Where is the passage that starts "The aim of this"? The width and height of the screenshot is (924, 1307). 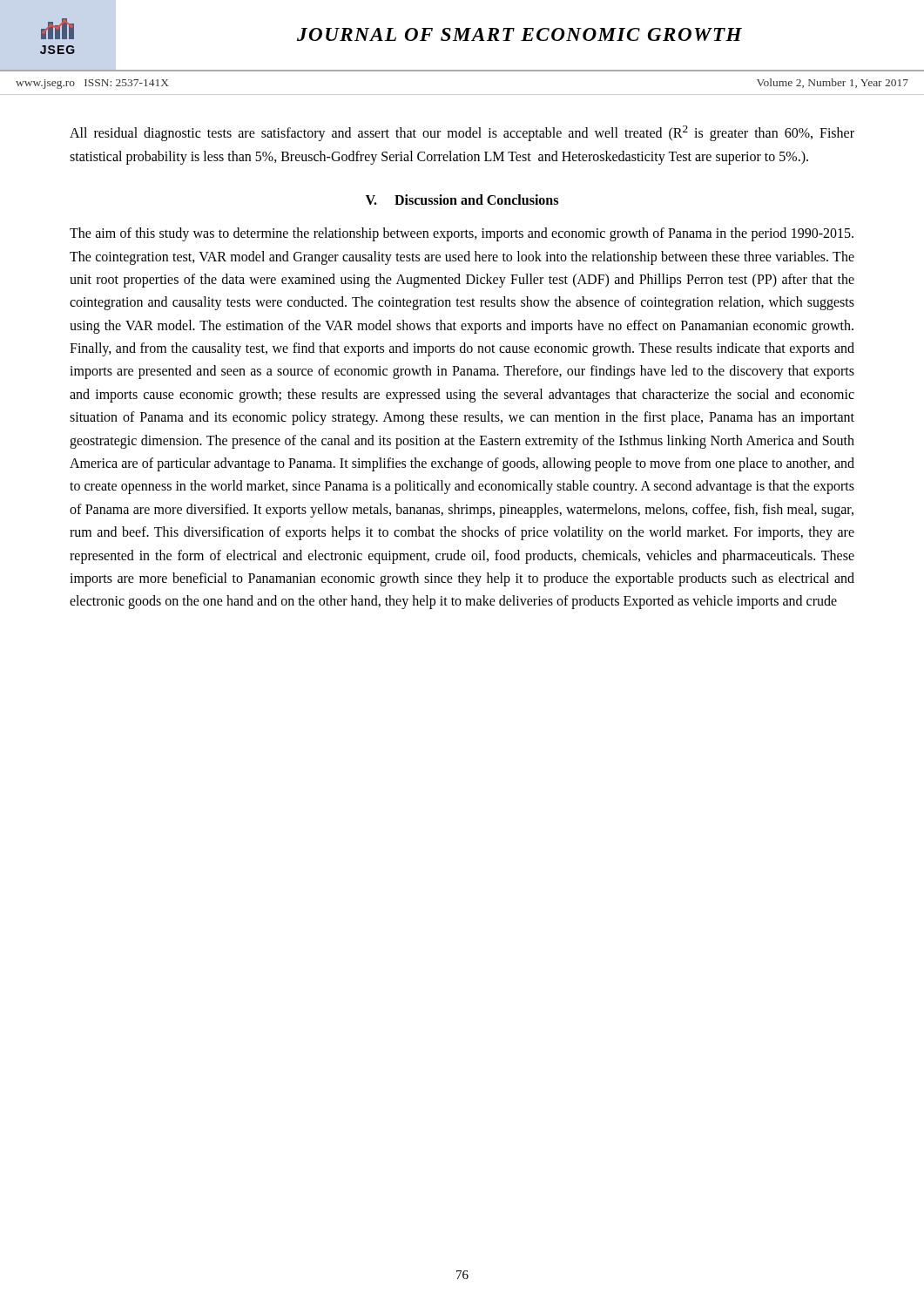pyautogui.click(x=462, y=417)
